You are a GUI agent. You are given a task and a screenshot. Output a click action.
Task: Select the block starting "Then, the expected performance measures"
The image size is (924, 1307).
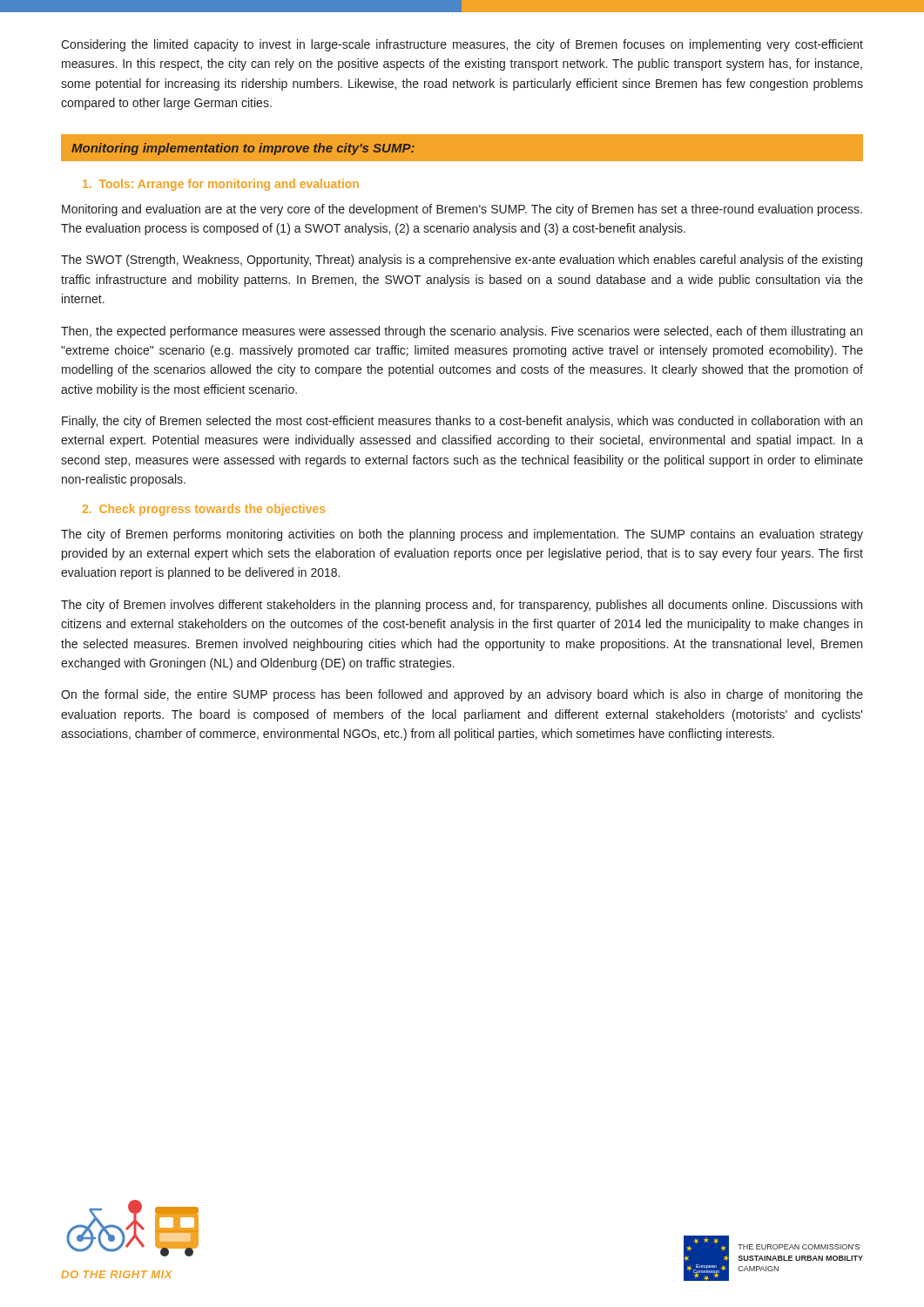(462, 360)
